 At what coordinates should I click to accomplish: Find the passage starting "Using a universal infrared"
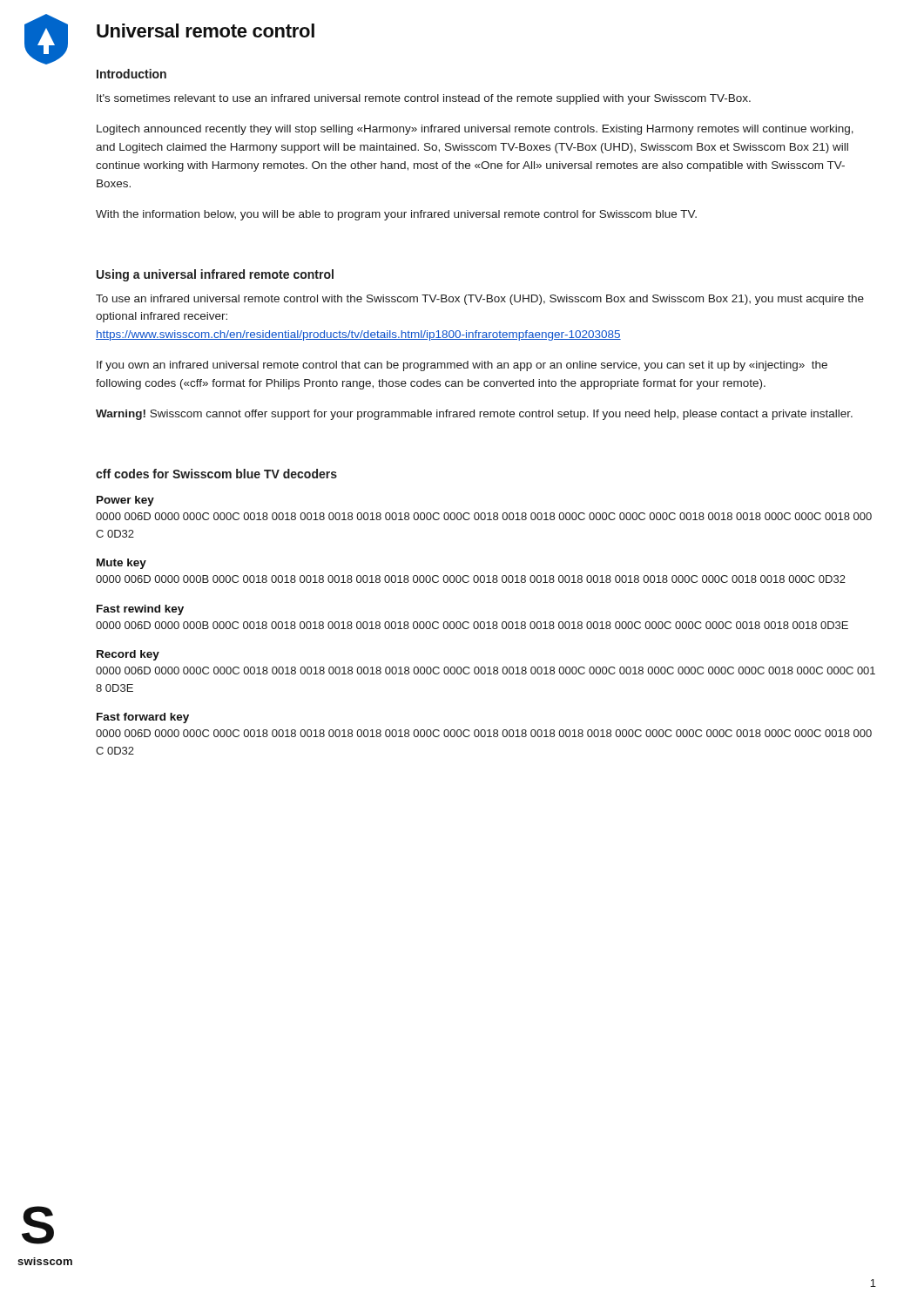click(x=215, y=274)
